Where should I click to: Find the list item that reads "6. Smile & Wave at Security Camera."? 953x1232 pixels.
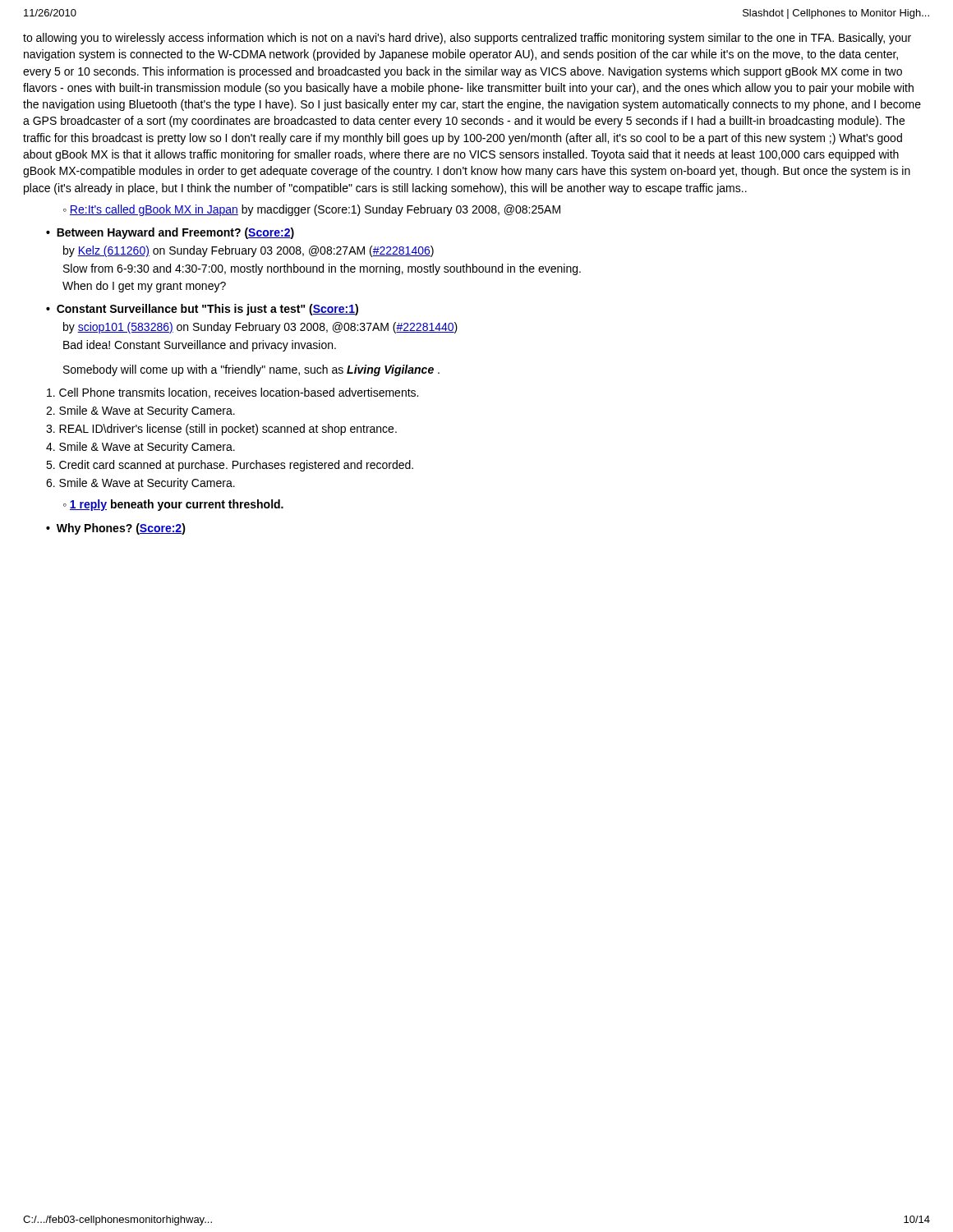[x=141, y=483]
